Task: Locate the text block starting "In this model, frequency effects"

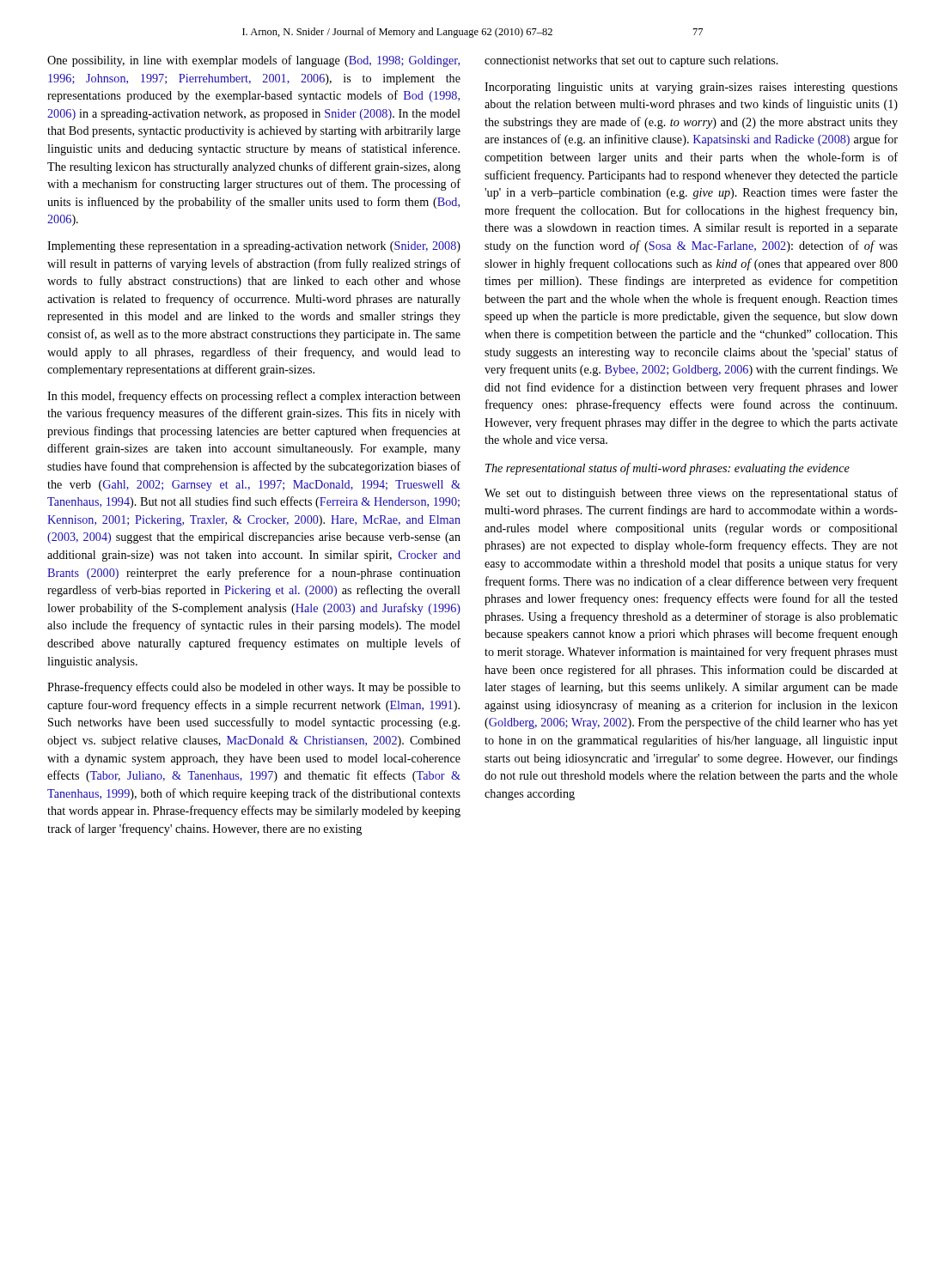Action: (254, 528)
